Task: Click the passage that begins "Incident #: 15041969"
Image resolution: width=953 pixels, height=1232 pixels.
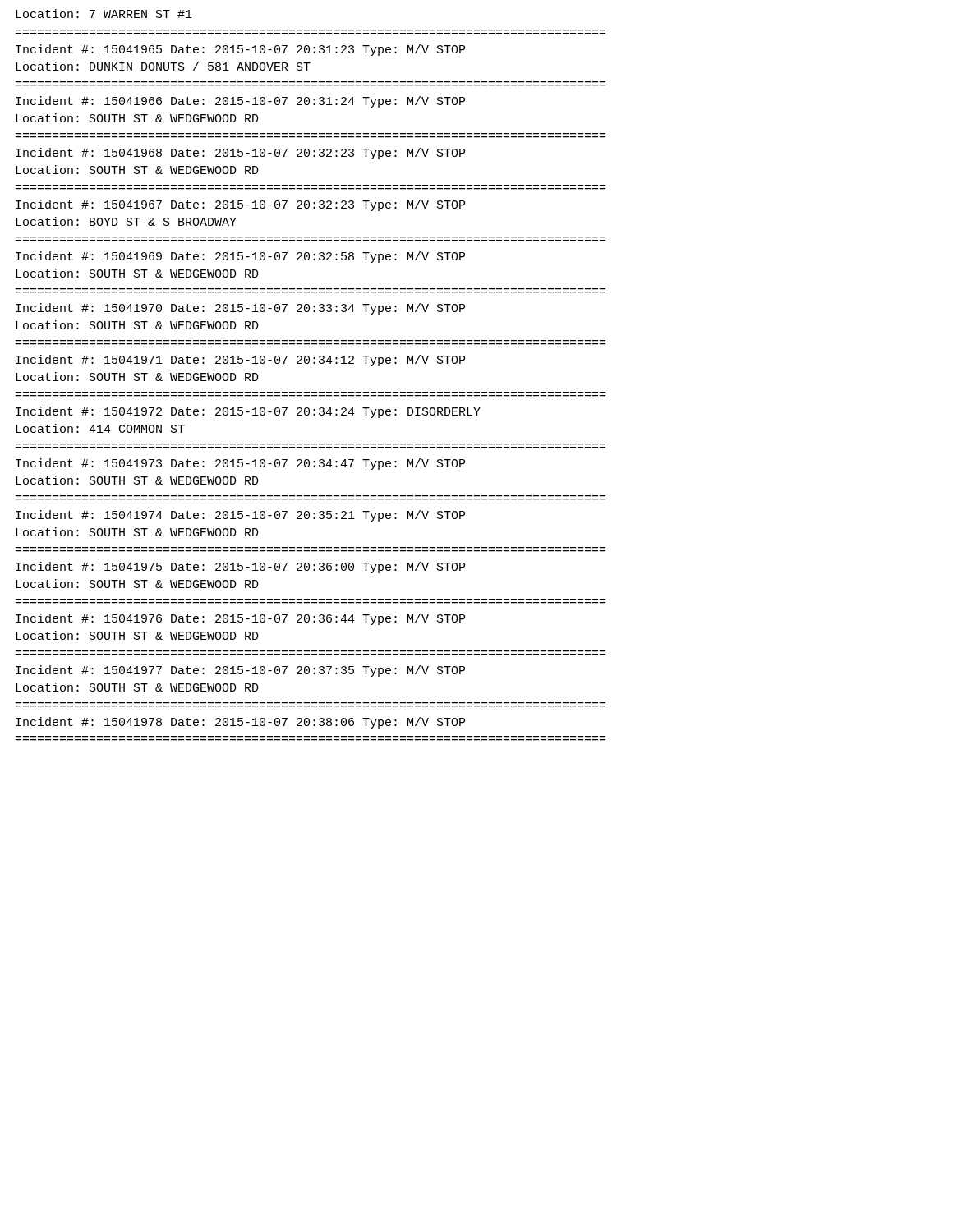Action: pos(240,257)
